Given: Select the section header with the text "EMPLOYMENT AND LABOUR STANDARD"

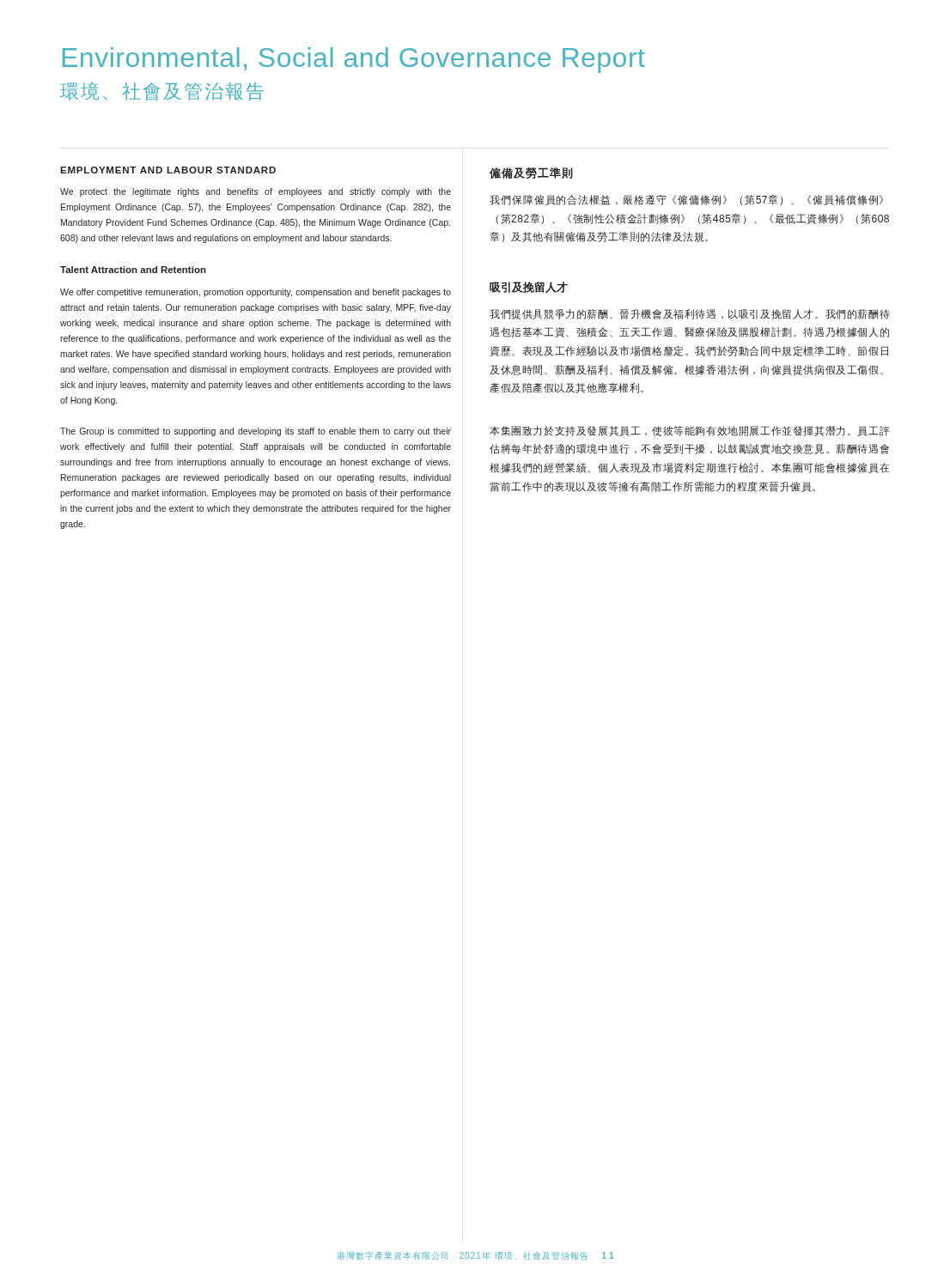Looking at the screenshot, I should (x=256, y=170).
